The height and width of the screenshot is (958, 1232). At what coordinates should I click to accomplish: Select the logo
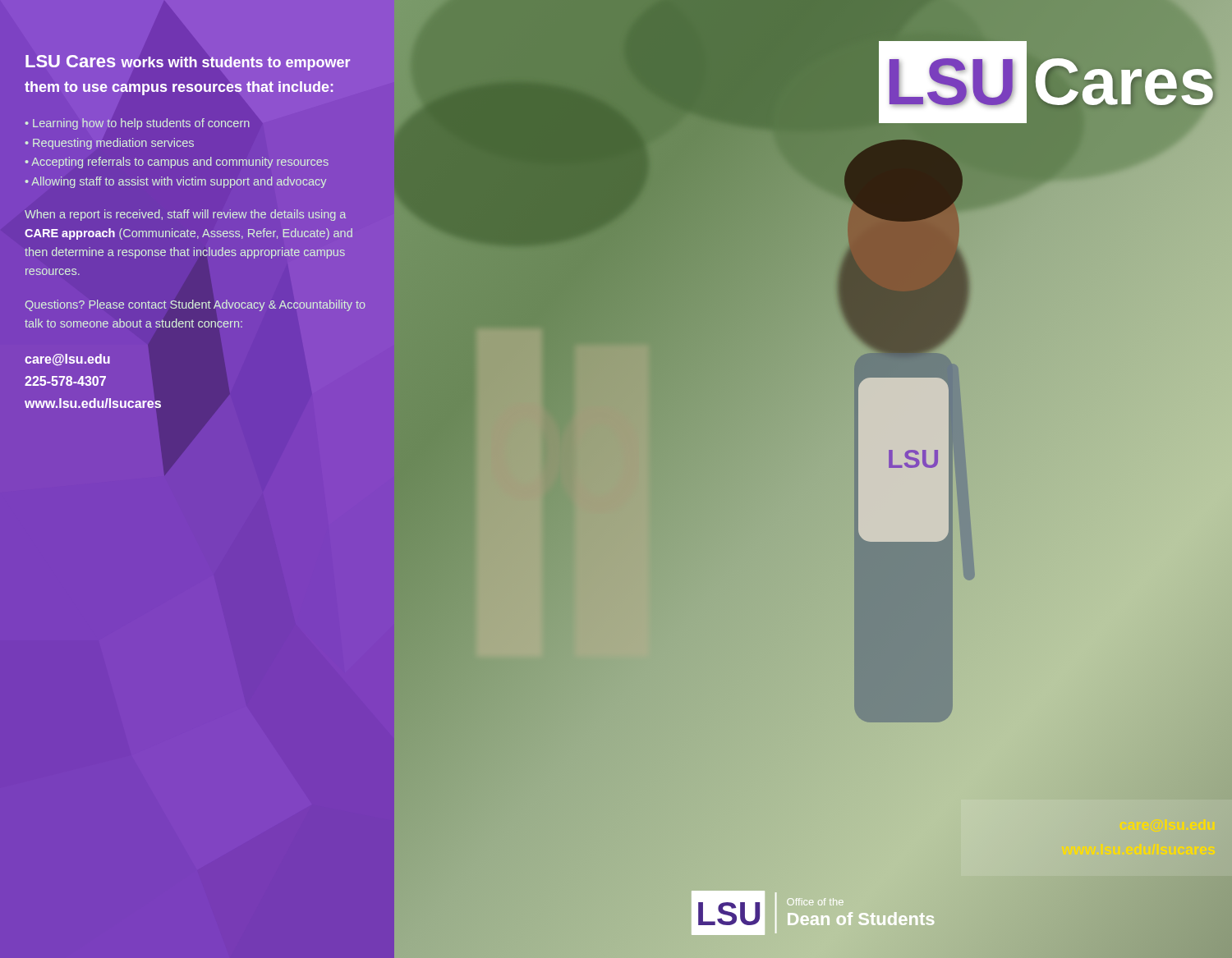pyautogui.click(x=813, y=913)
